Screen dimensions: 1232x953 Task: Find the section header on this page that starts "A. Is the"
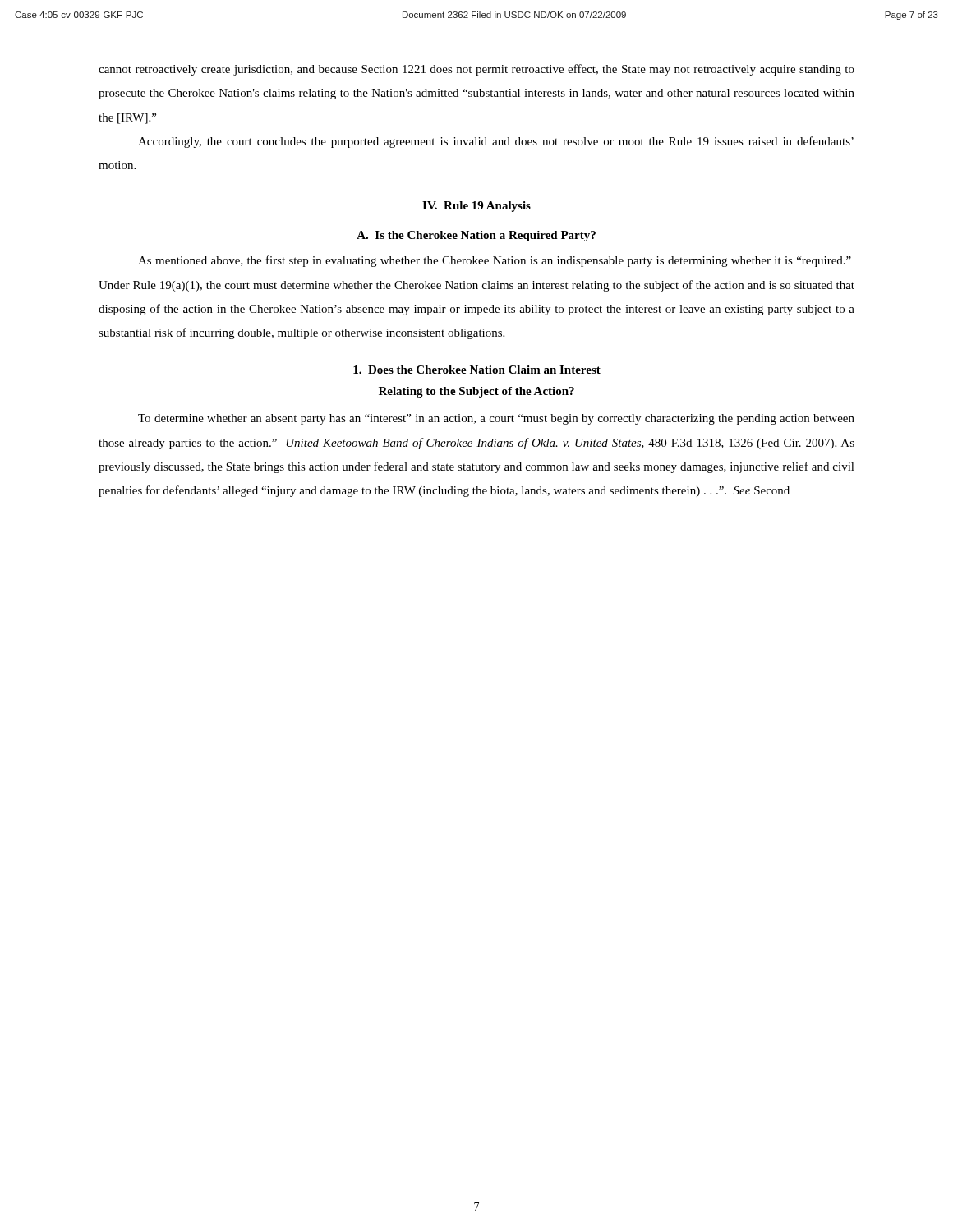pos(476,235)
